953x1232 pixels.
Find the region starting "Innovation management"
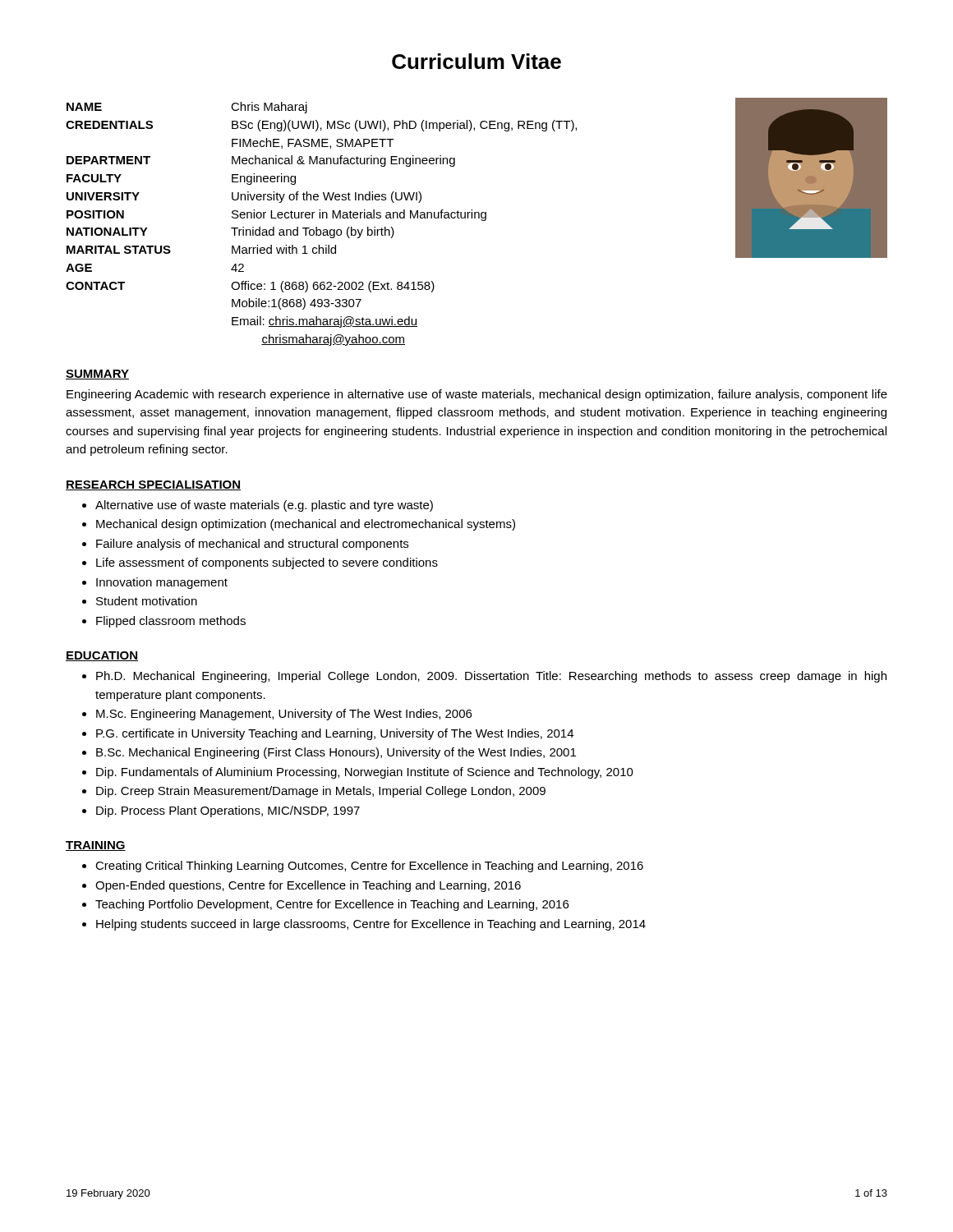[x=161, y=582]
